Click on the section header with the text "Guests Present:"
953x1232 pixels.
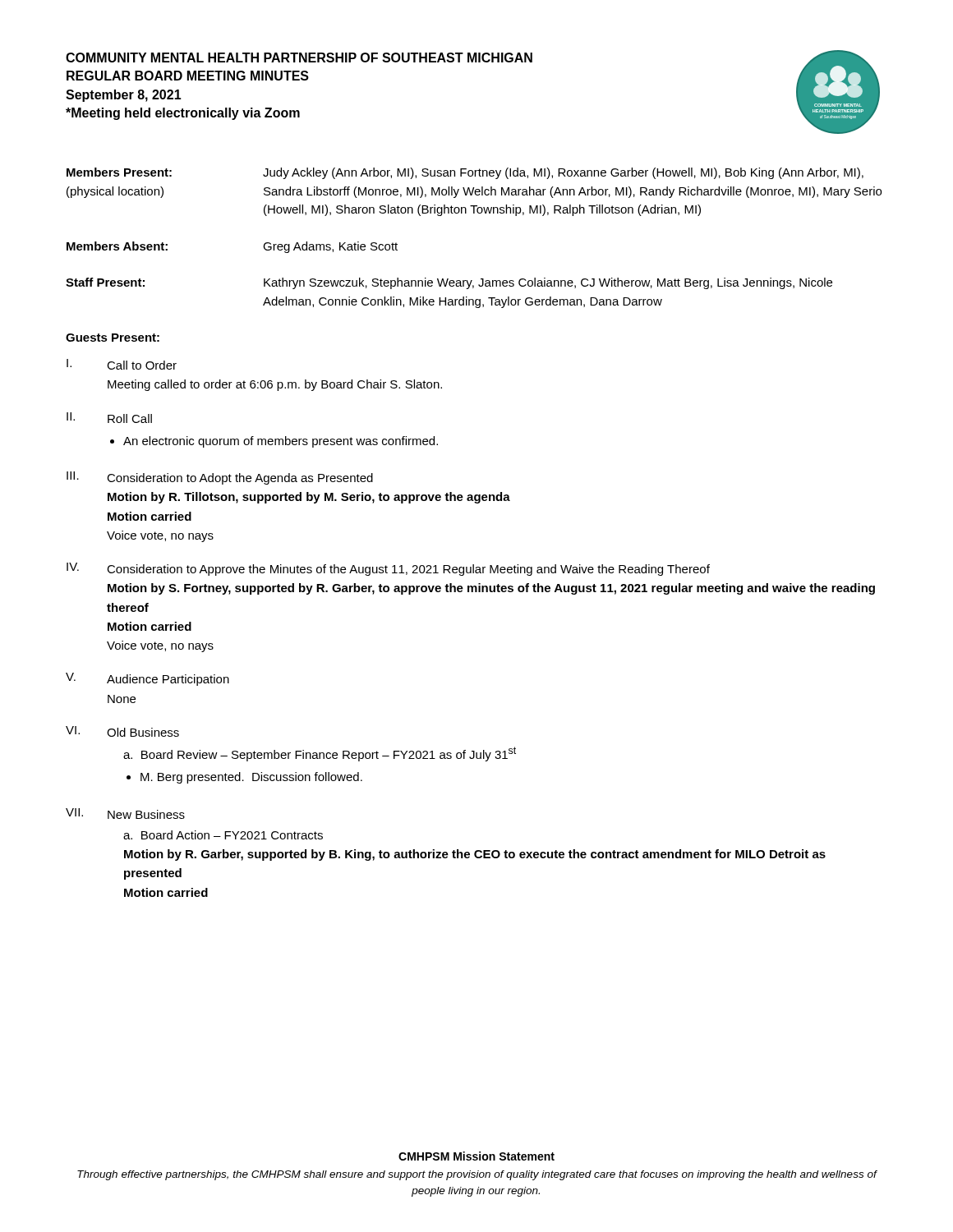pos(113,337)
